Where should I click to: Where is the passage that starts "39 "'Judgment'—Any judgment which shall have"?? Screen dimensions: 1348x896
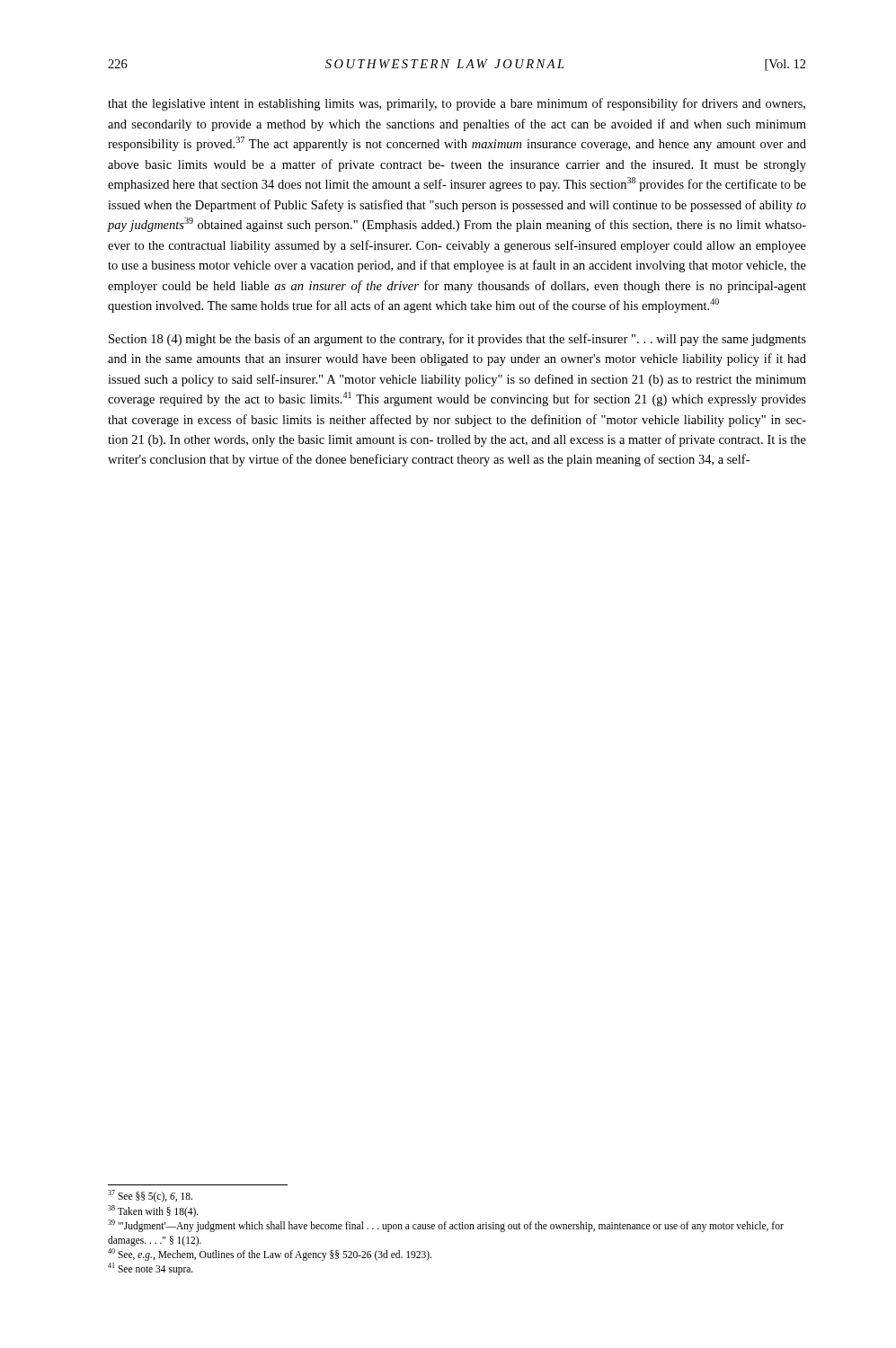point(446,1232)
